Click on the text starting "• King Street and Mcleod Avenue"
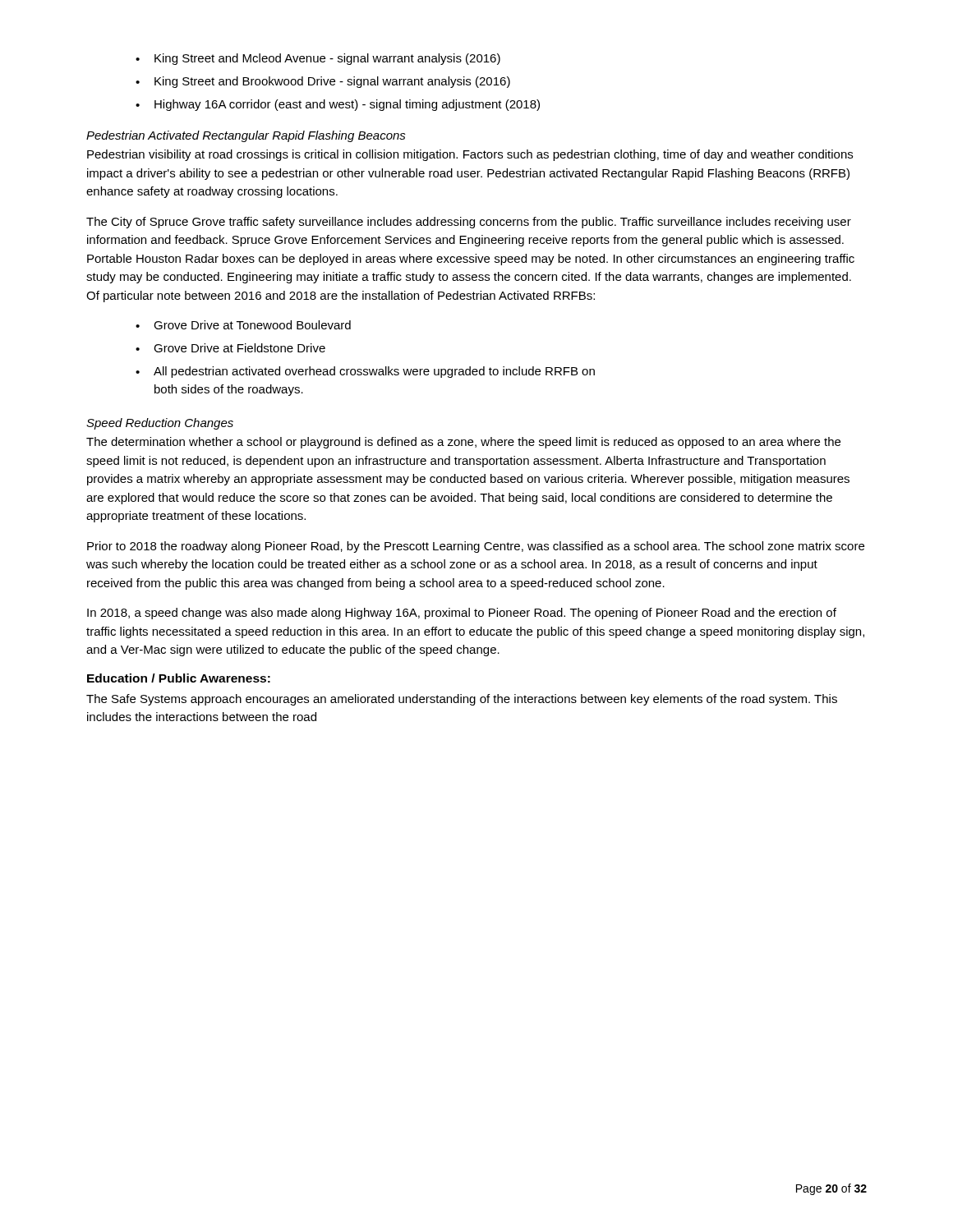The image size is (953, 1232). click(x=501, y=59)
